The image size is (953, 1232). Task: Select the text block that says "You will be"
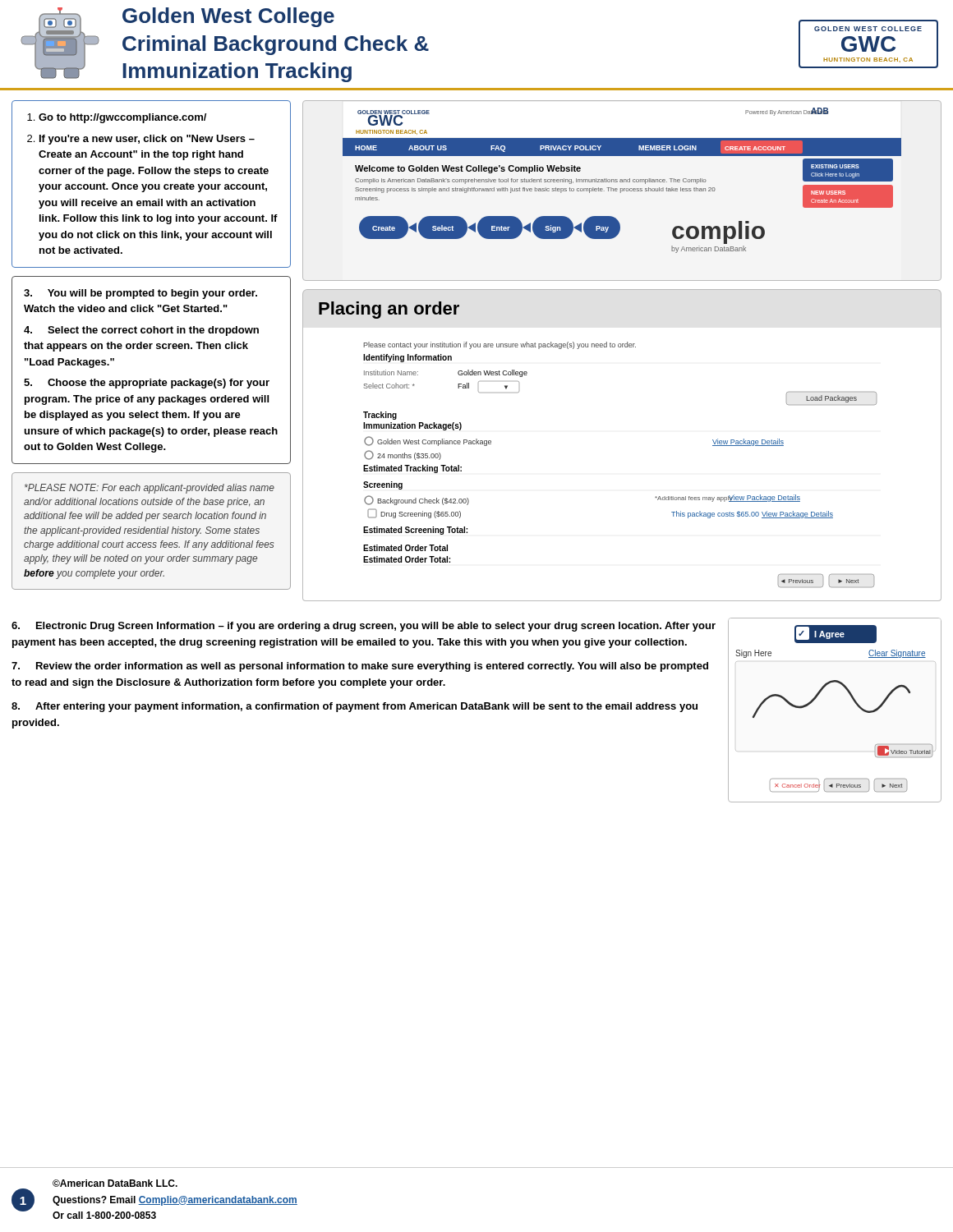[151, 370]
